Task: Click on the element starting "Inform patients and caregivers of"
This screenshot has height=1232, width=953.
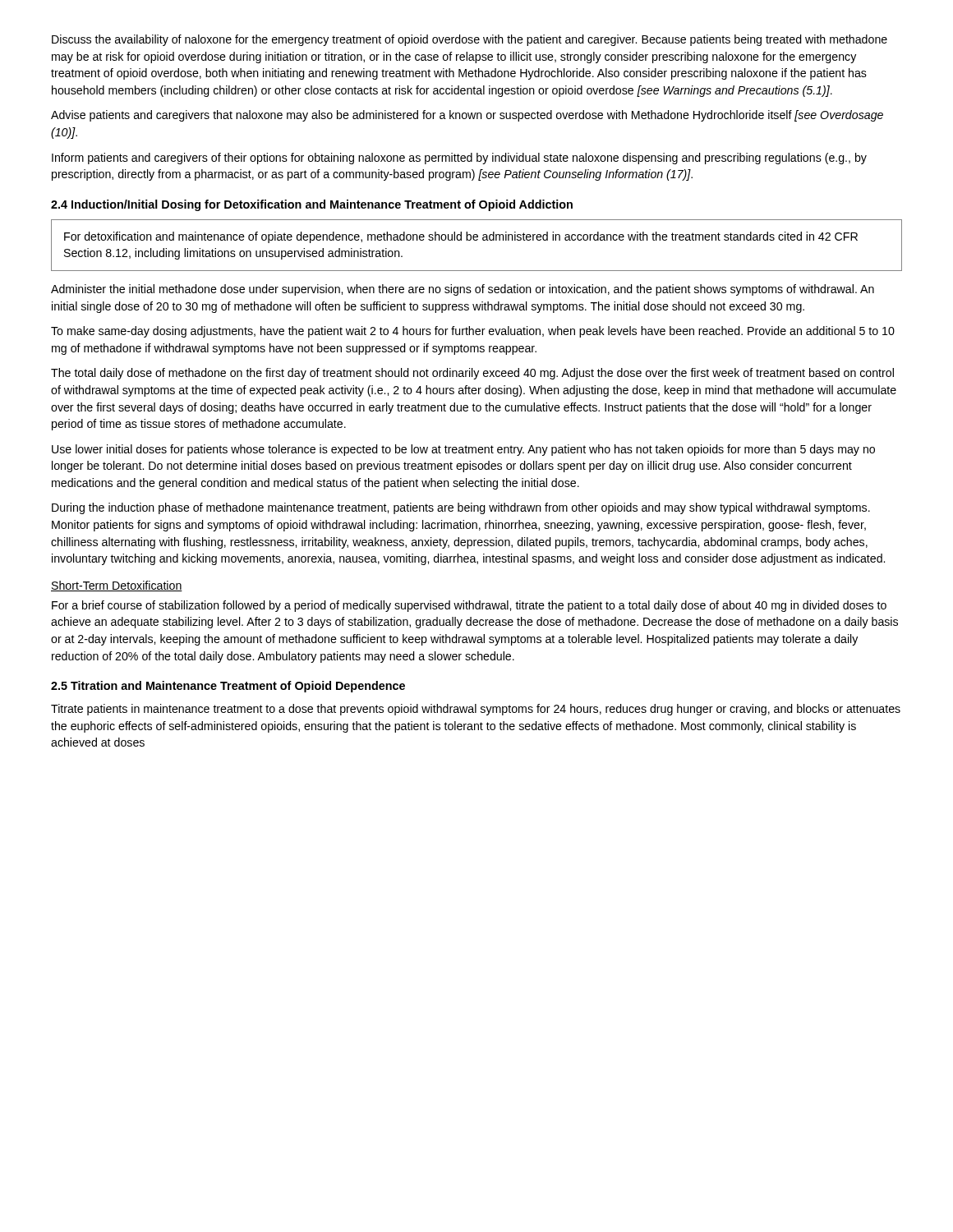Action: click(459, 166)
